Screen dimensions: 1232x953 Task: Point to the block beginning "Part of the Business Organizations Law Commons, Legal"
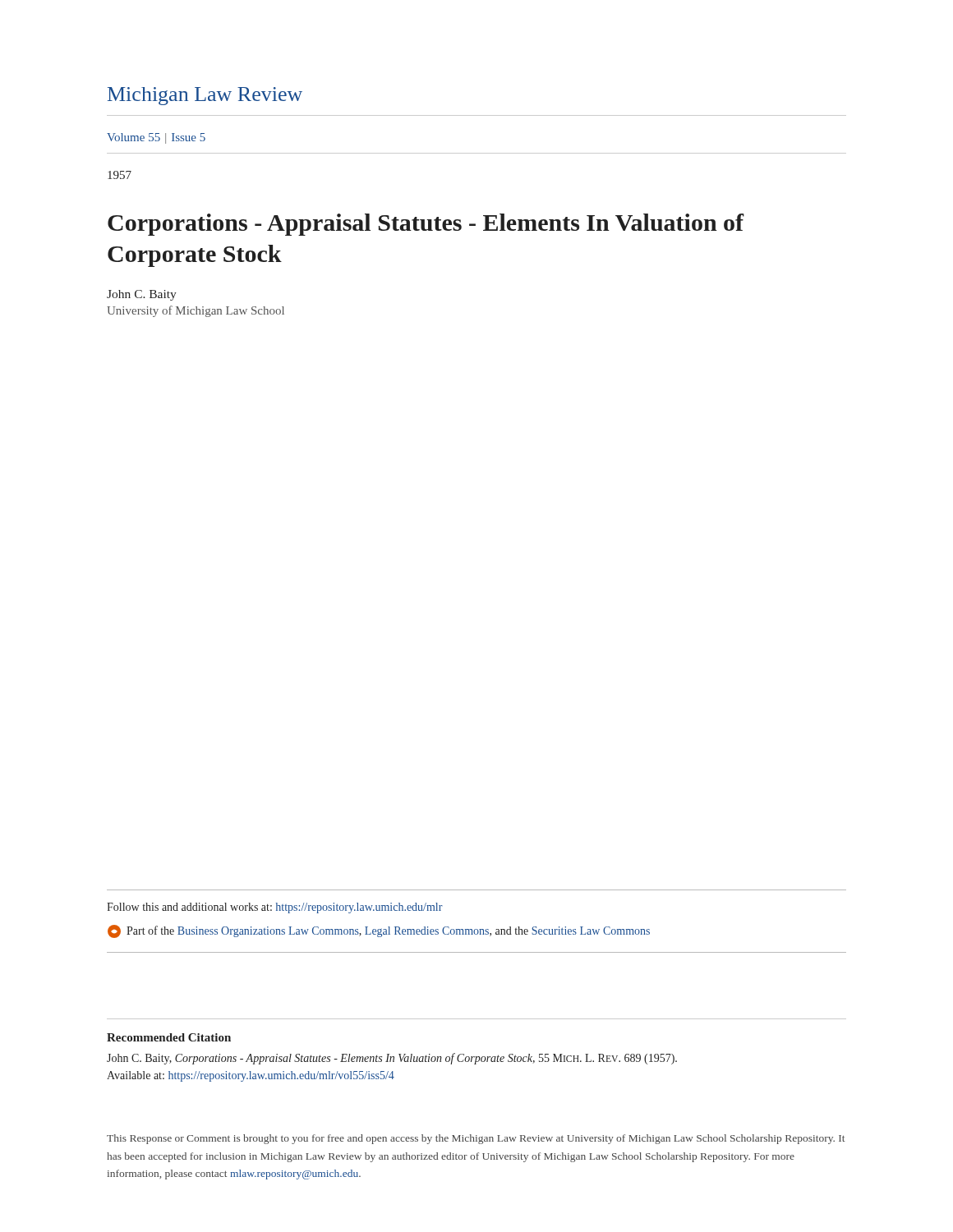pos(379,931)
